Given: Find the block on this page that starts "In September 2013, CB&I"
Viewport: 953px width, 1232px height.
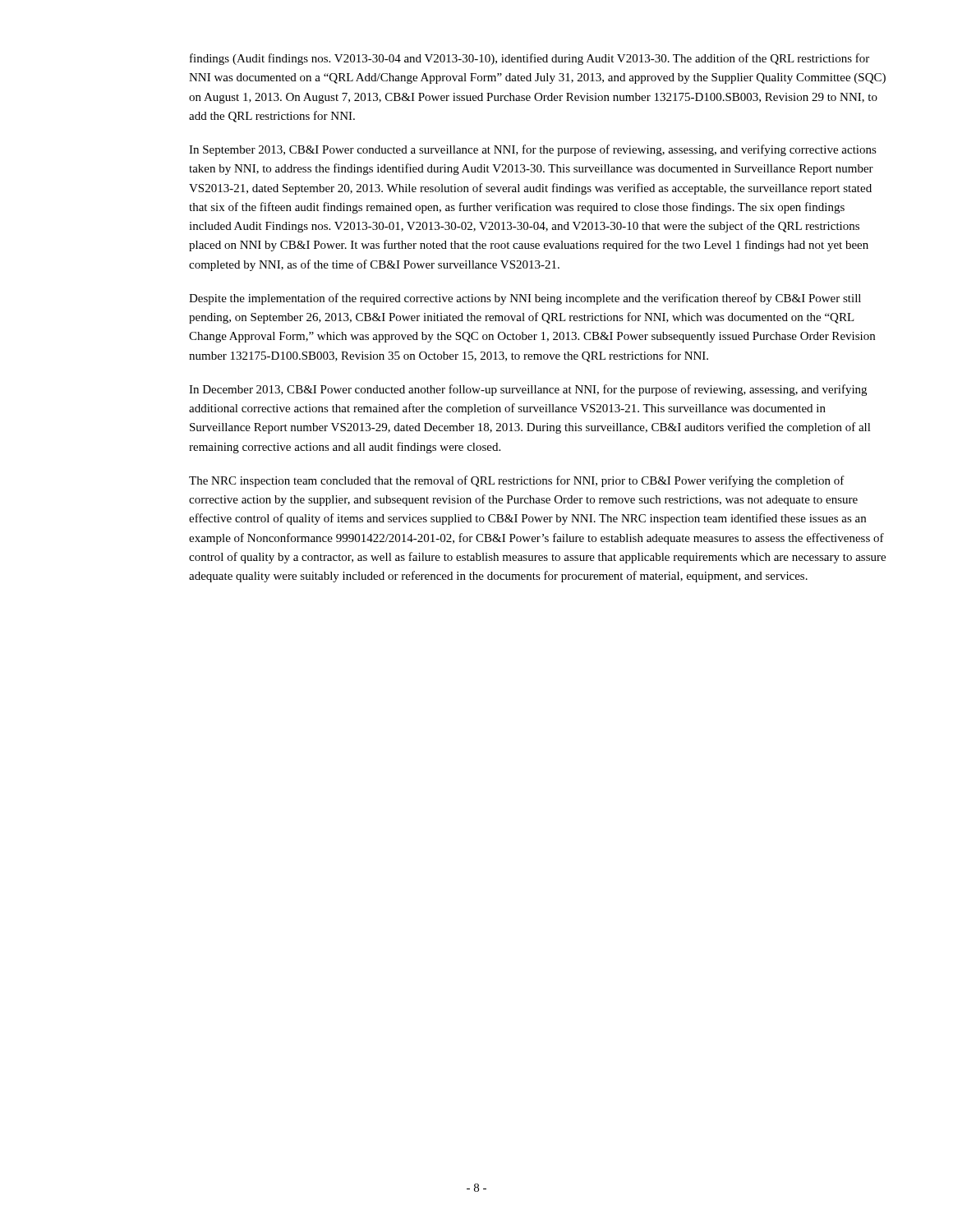Looking at the screenshot, I should [x=533, y=207].
